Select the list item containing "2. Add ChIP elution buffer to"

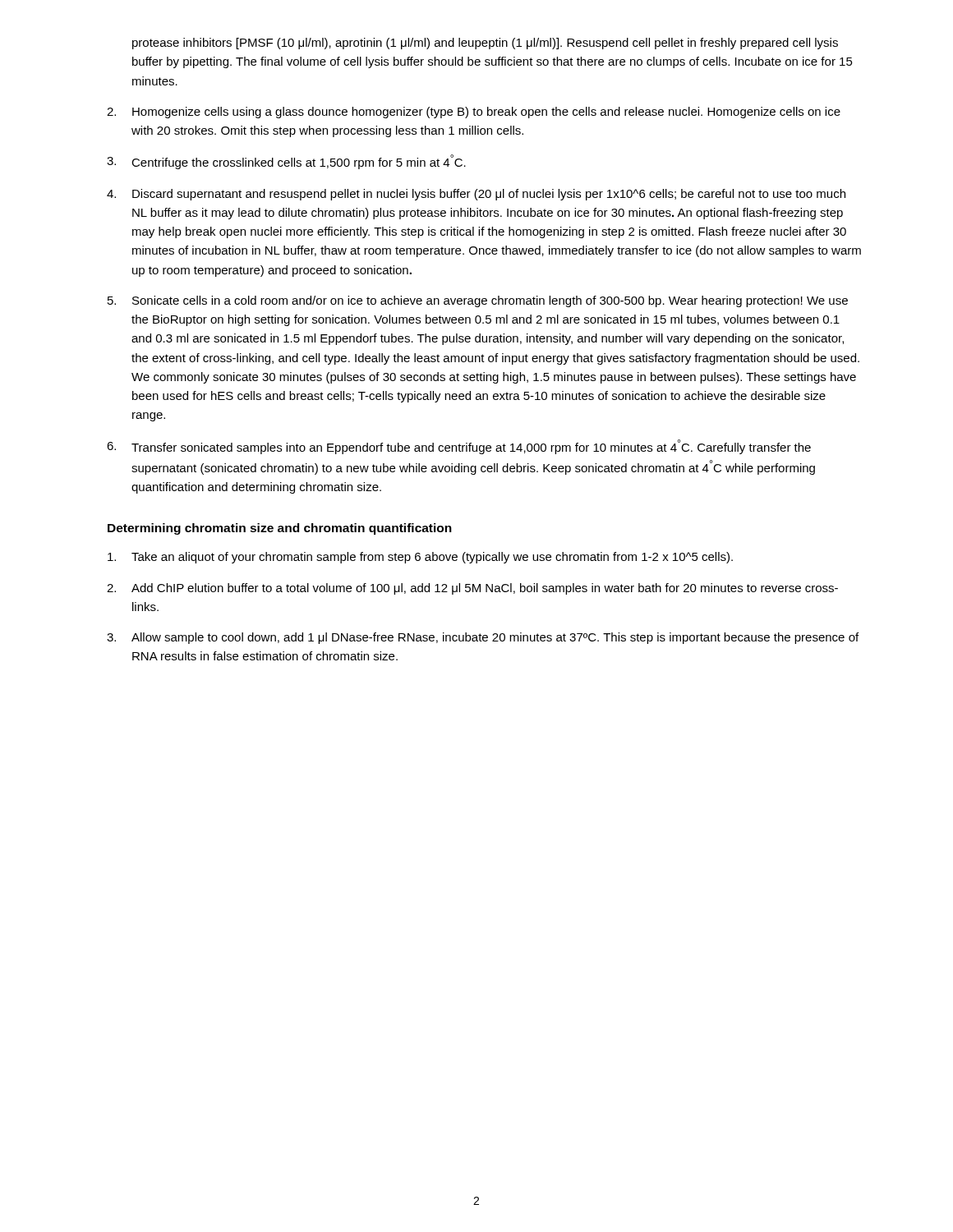tap(485, 597)
